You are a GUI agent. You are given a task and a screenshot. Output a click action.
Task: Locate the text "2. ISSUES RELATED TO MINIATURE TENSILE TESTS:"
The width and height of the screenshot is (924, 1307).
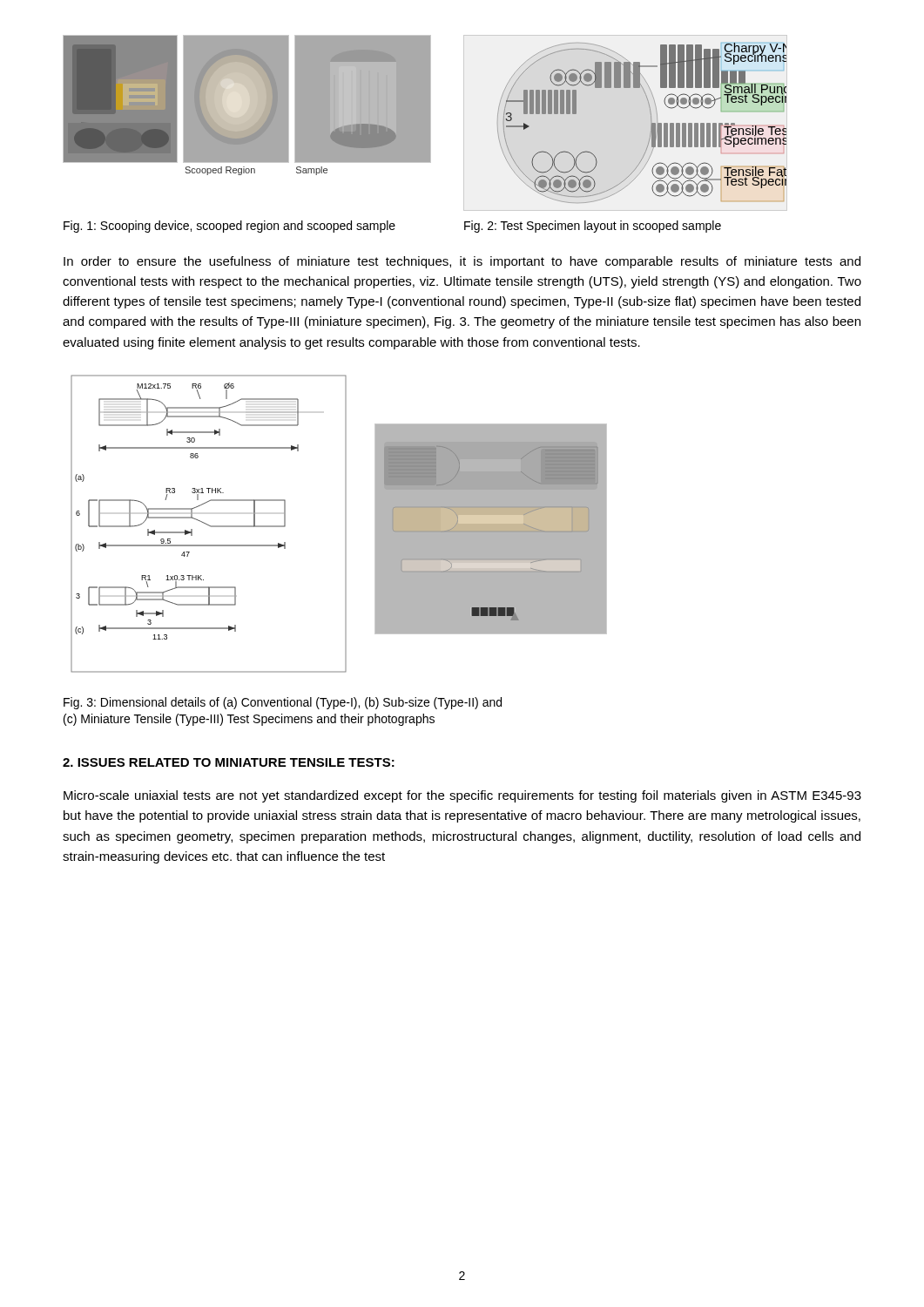click(x=229, y=762)
